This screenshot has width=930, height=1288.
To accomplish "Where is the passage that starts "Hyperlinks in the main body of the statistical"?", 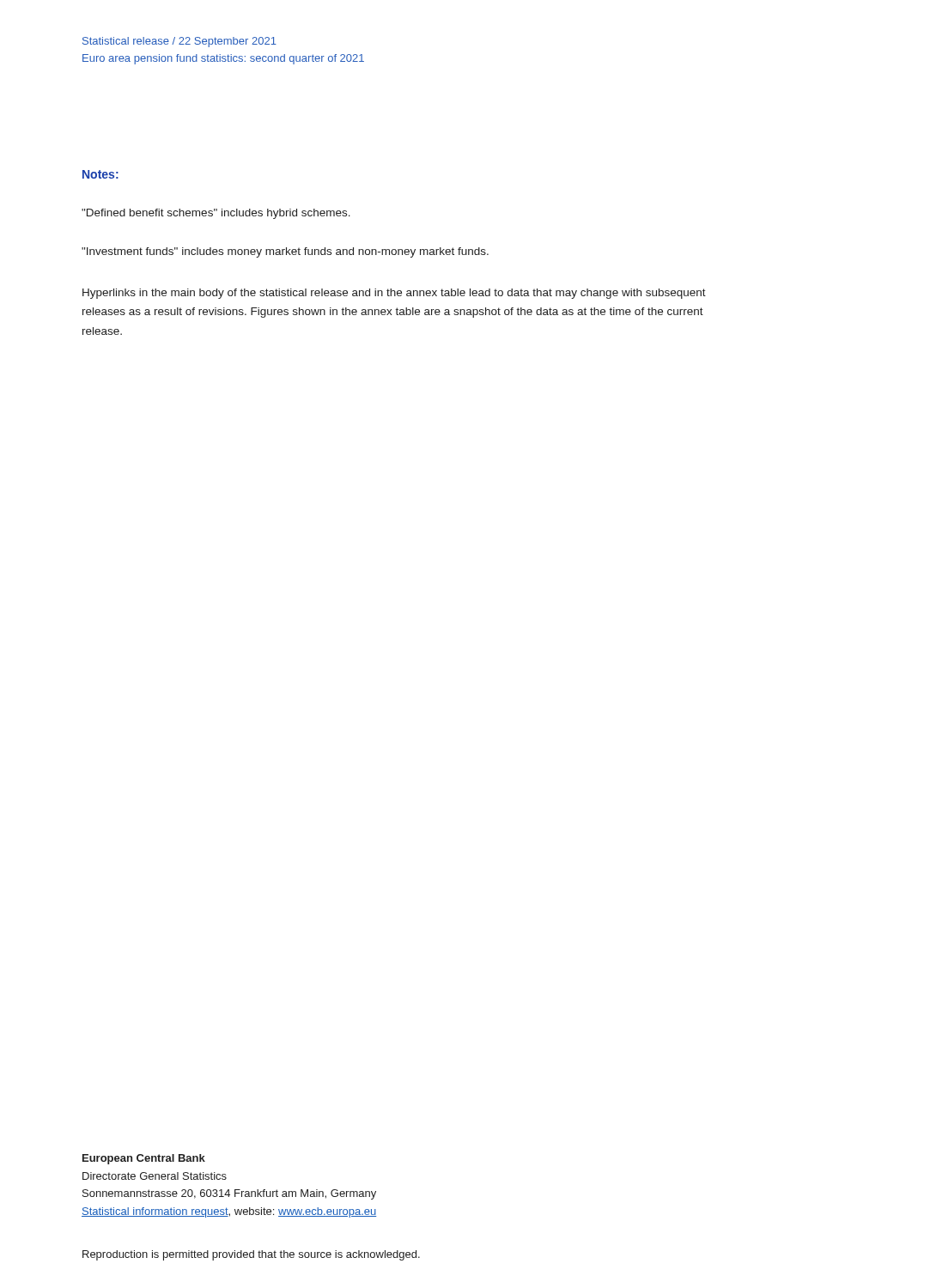I will click(393, 312).
